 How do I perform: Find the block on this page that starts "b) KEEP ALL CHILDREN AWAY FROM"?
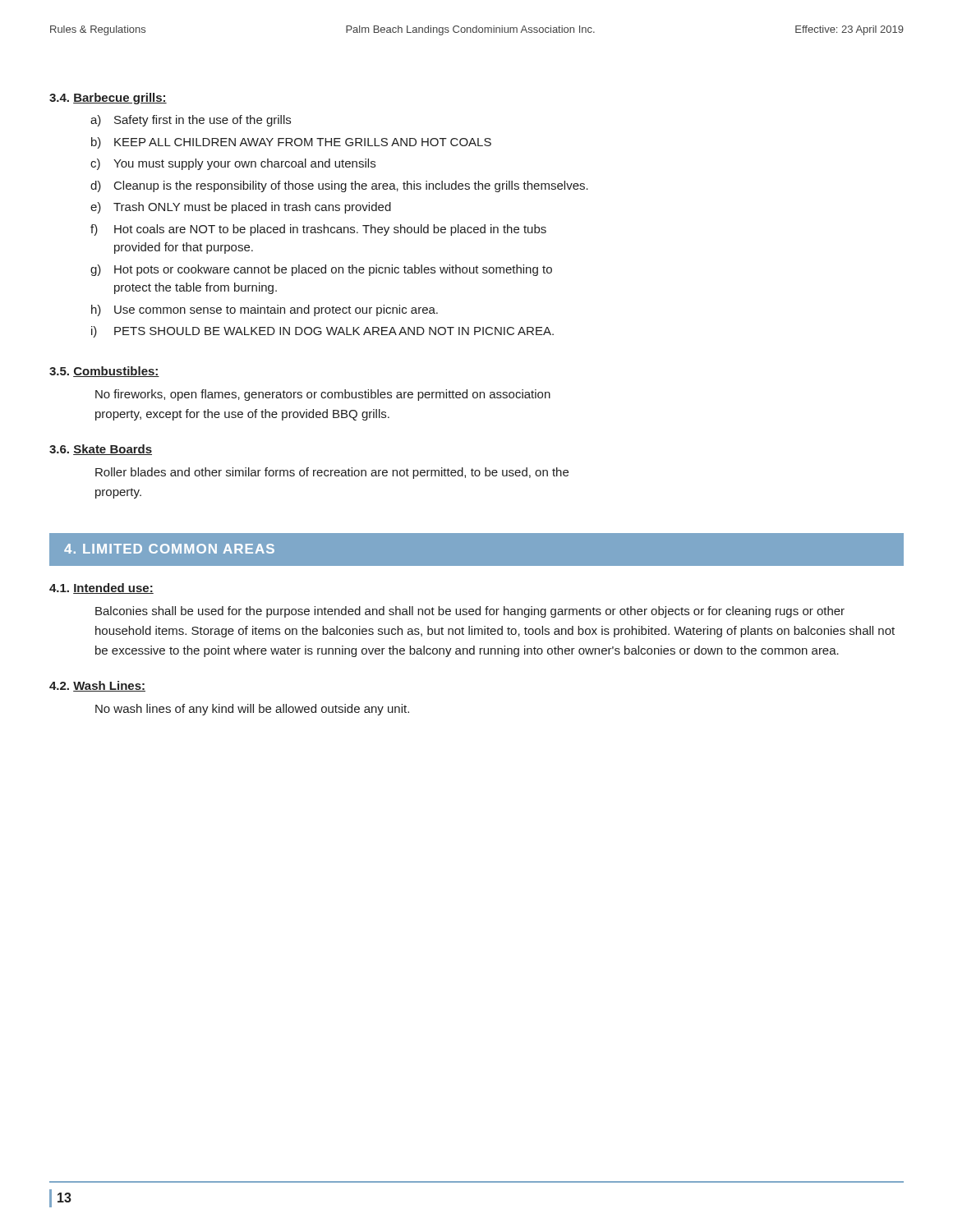pos(497,142)
